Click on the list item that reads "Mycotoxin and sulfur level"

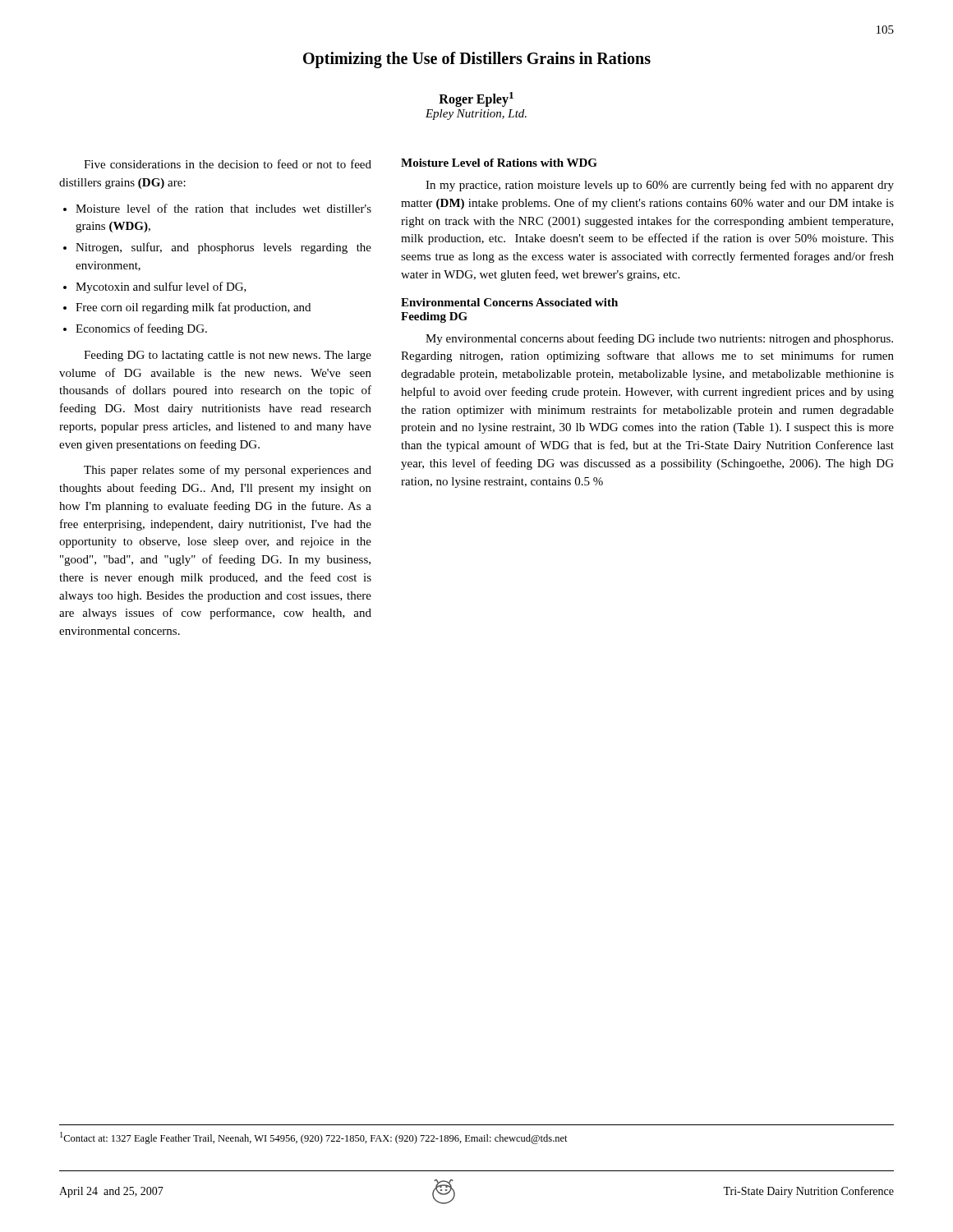161,286
